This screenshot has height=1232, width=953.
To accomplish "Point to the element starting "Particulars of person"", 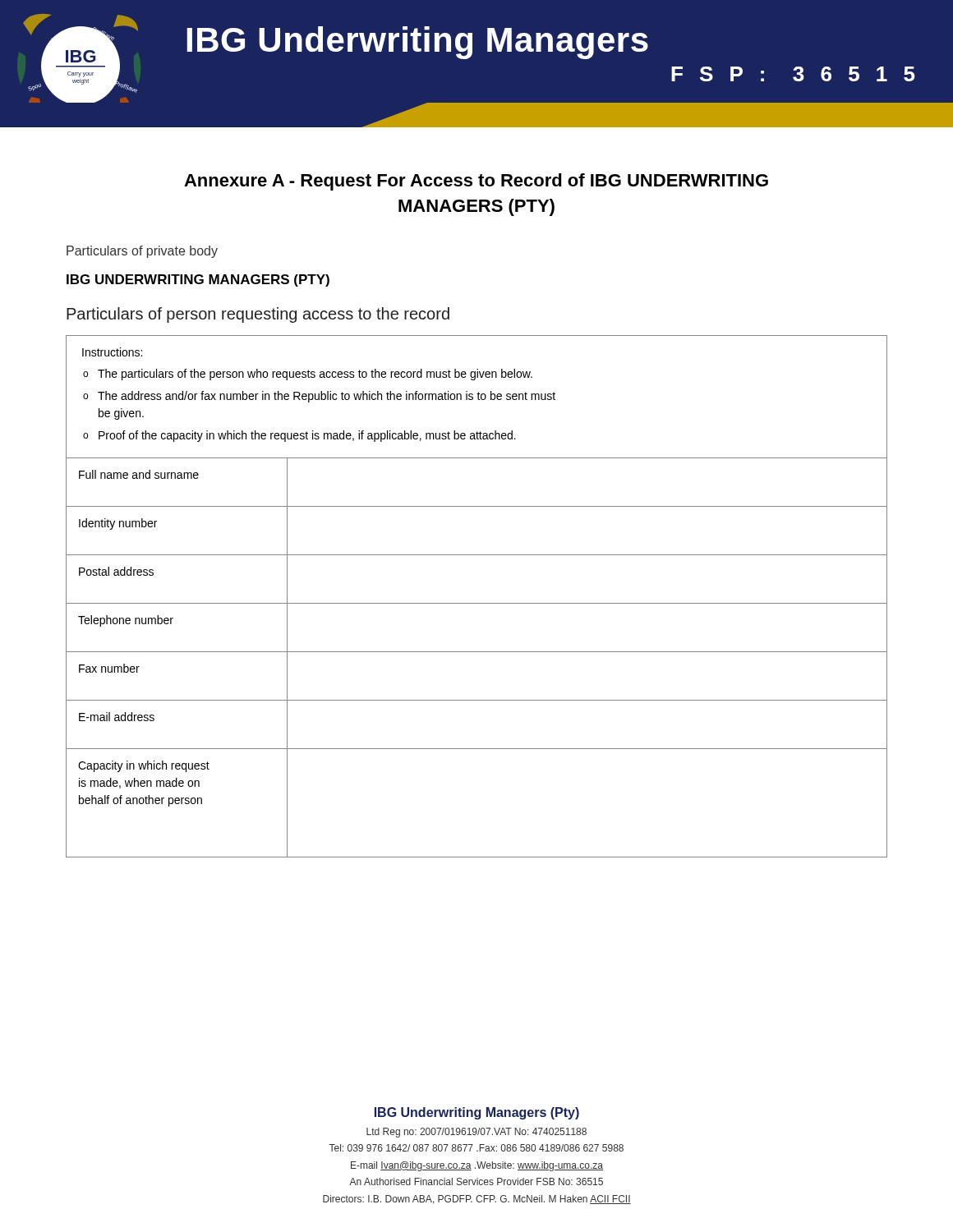I will [258, 313].
